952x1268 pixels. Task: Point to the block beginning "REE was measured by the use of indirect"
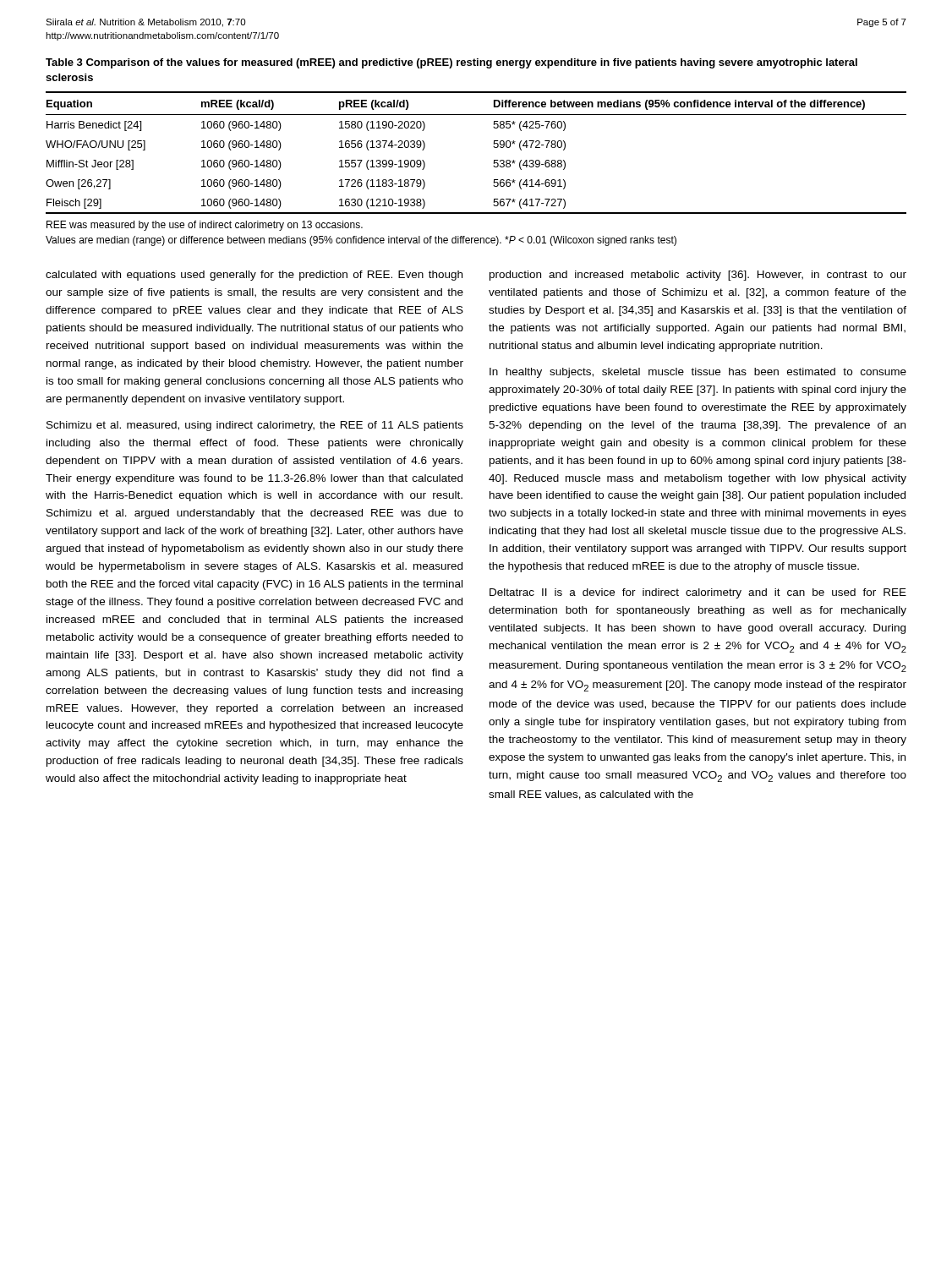[361, 233]
